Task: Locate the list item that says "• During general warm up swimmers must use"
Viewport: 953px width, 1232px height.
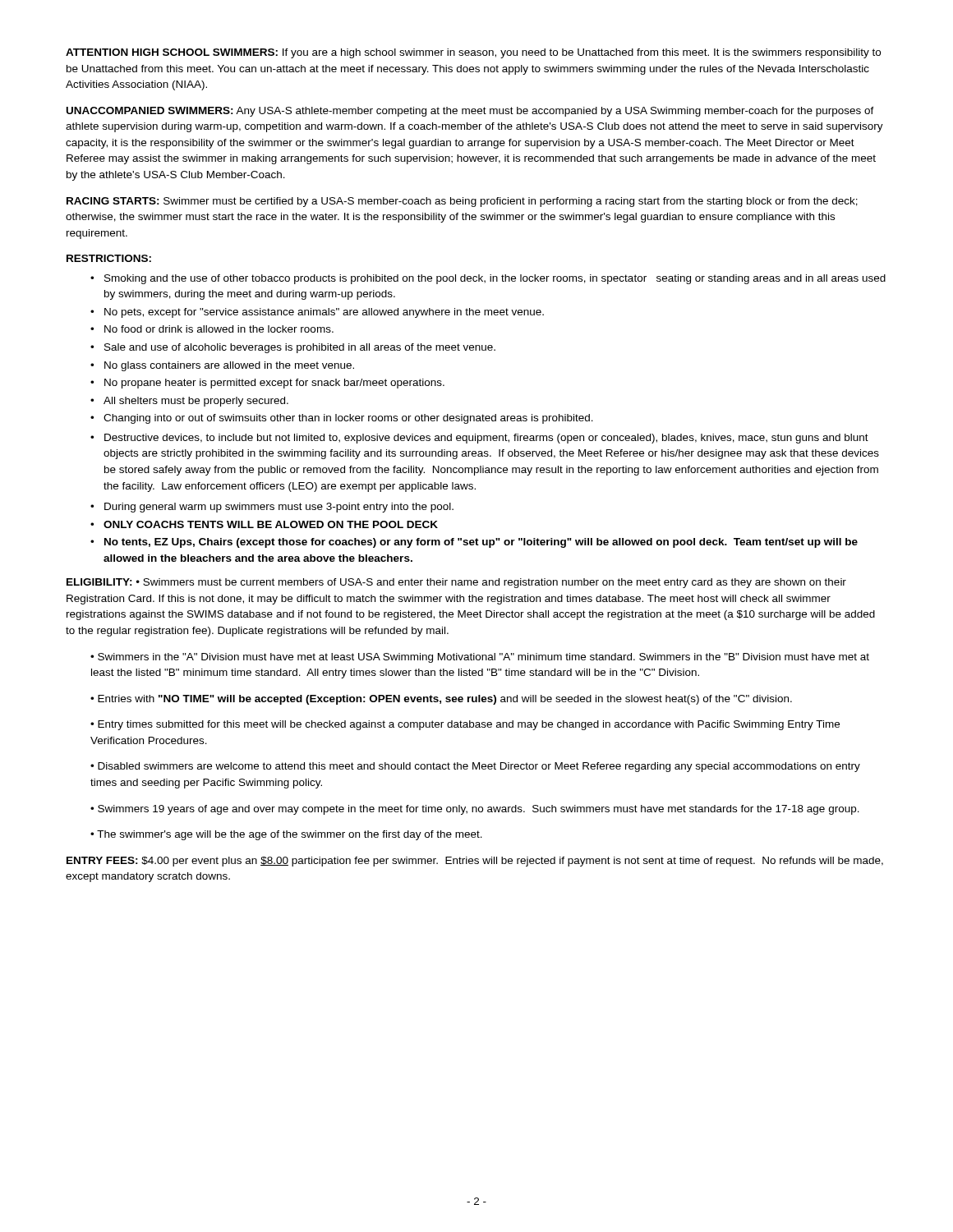Action: tap(272, 507)
